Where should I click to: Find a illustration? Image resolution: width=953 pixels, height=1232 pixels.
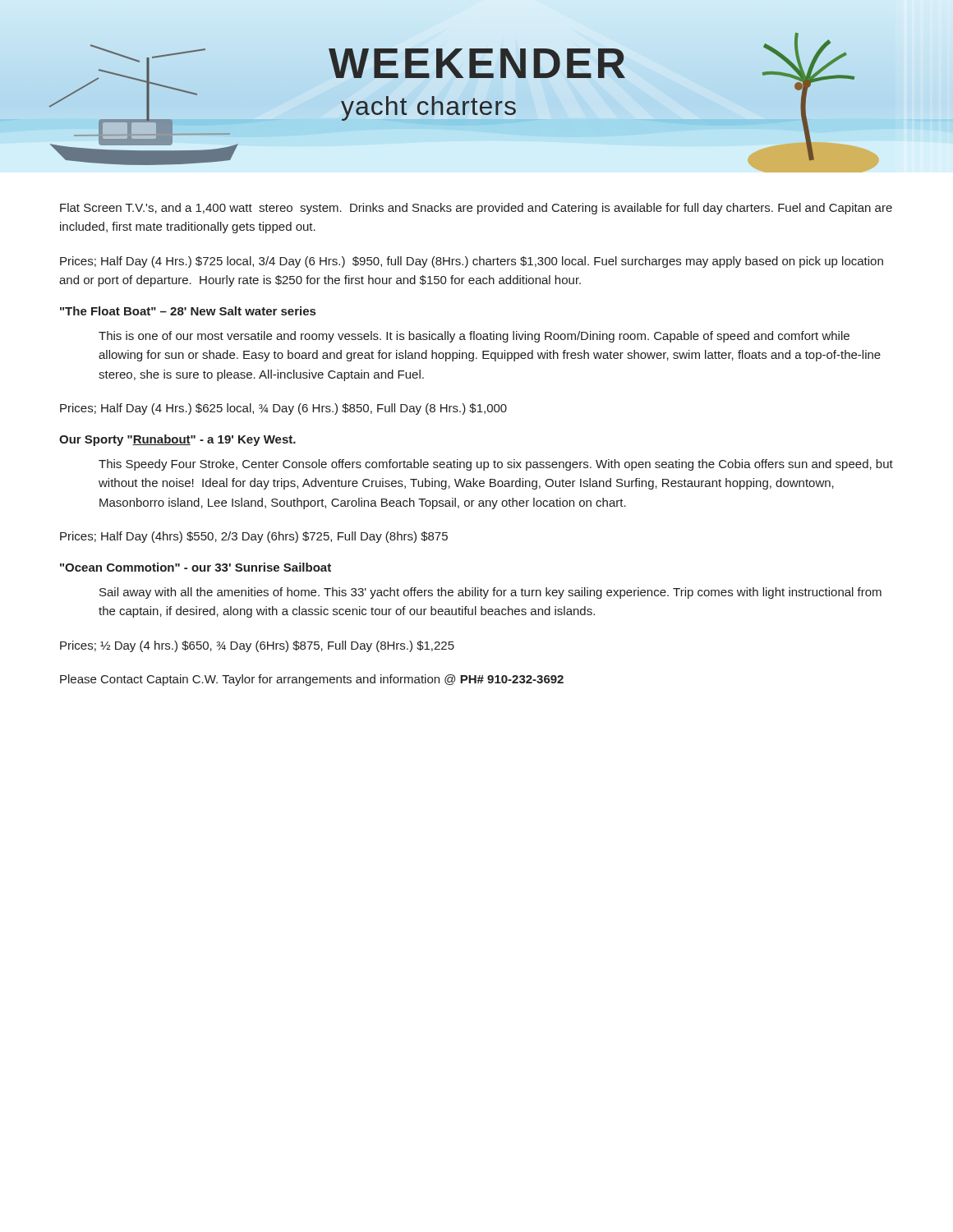tap(476, 87)
